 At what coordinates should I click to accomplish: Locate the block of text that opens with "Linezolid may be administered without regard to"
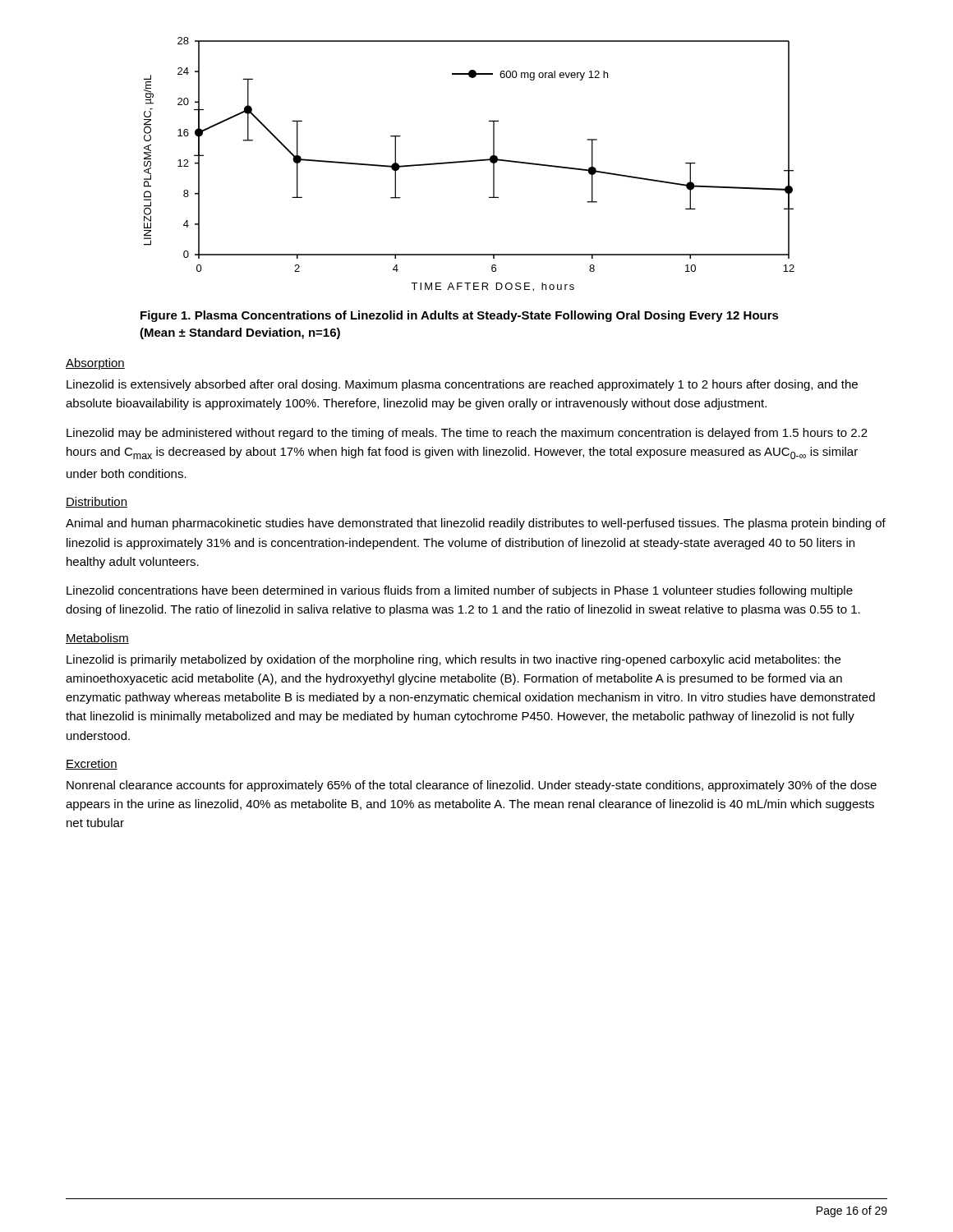(x=467, y=453)
